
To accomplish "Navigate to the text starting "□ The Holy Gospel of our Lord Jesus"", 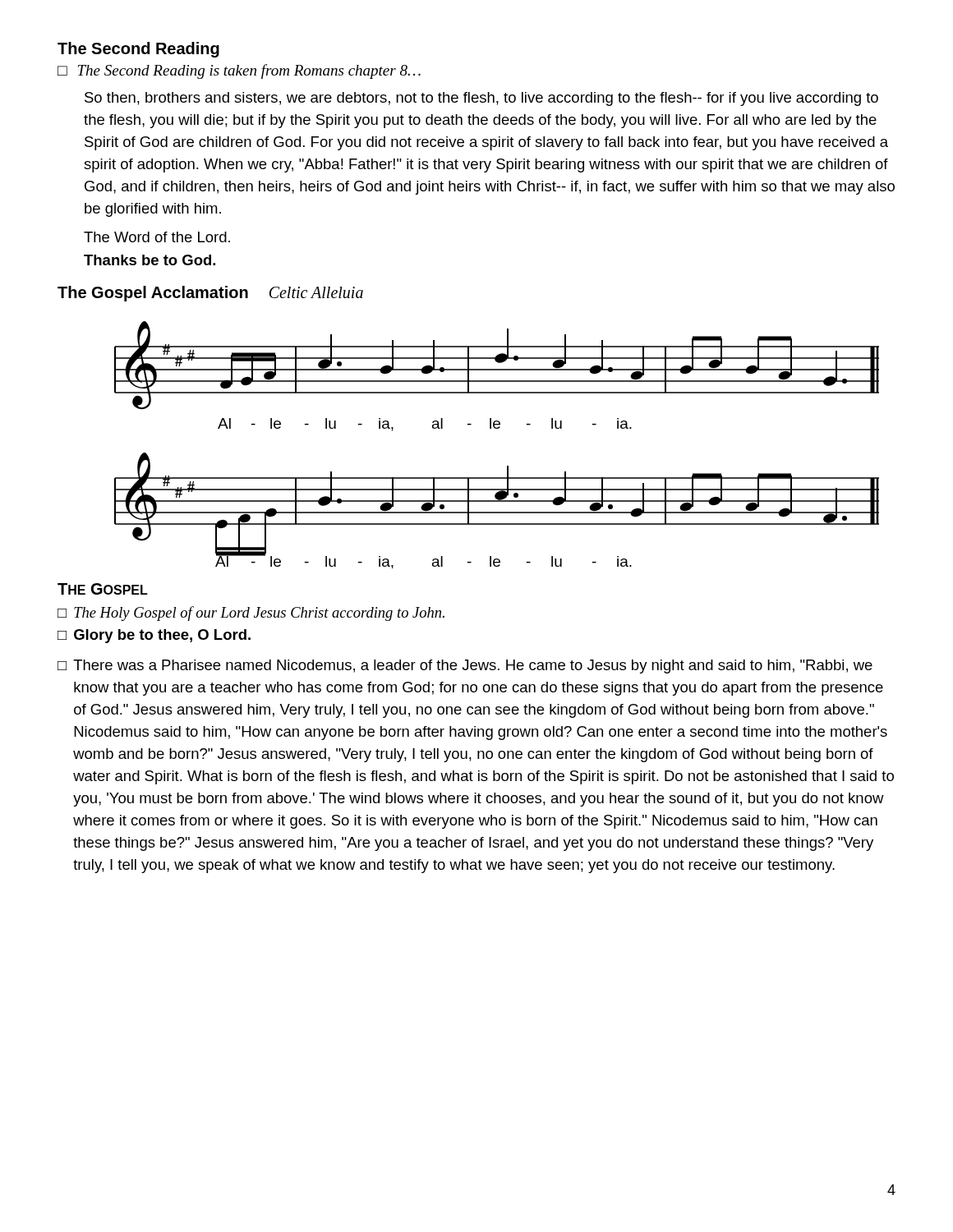I will (252, 612).
